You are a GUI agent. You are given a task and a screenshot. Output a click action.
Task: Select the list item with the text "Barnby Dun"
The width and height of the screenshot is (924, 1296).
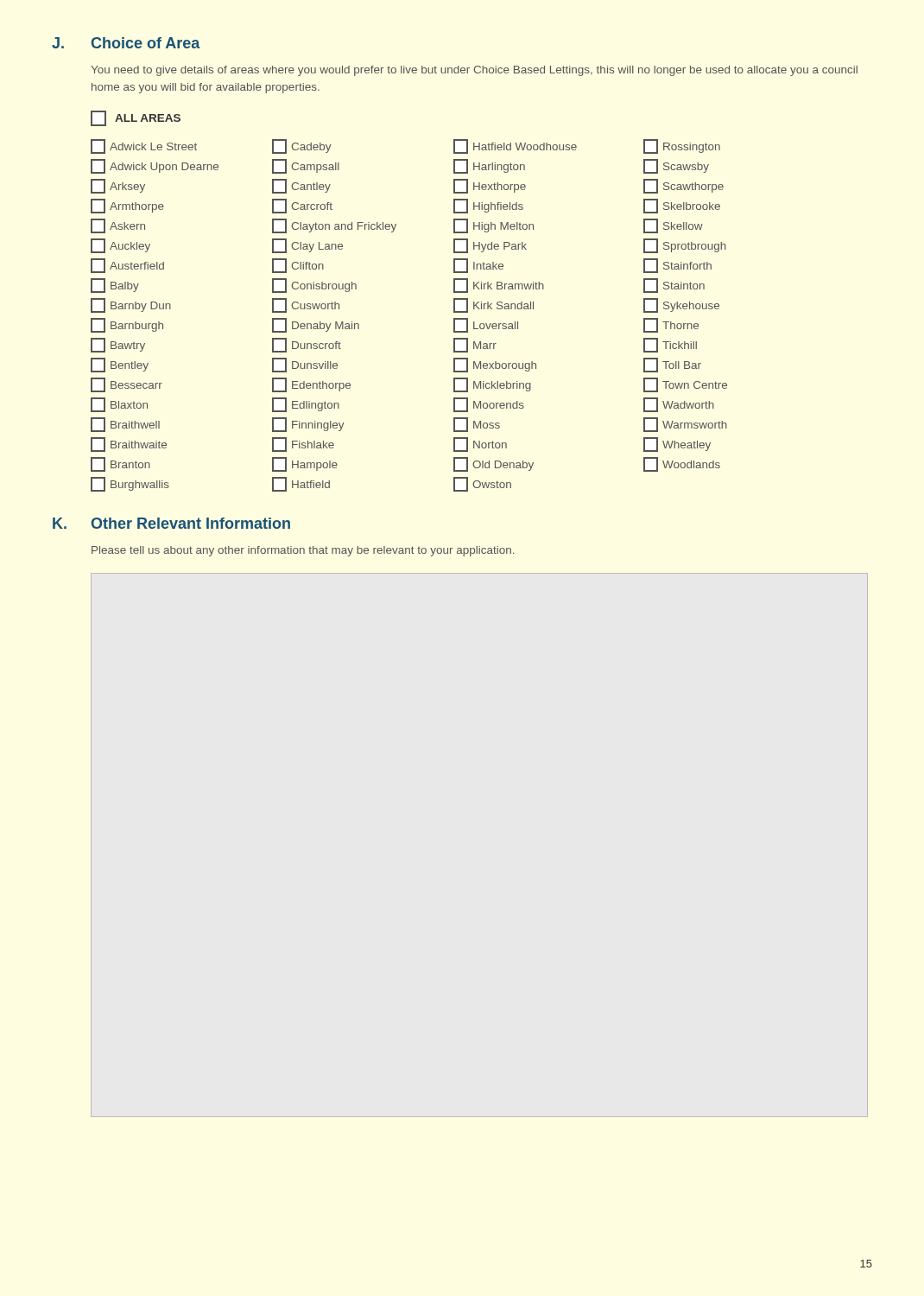[131, 305]
